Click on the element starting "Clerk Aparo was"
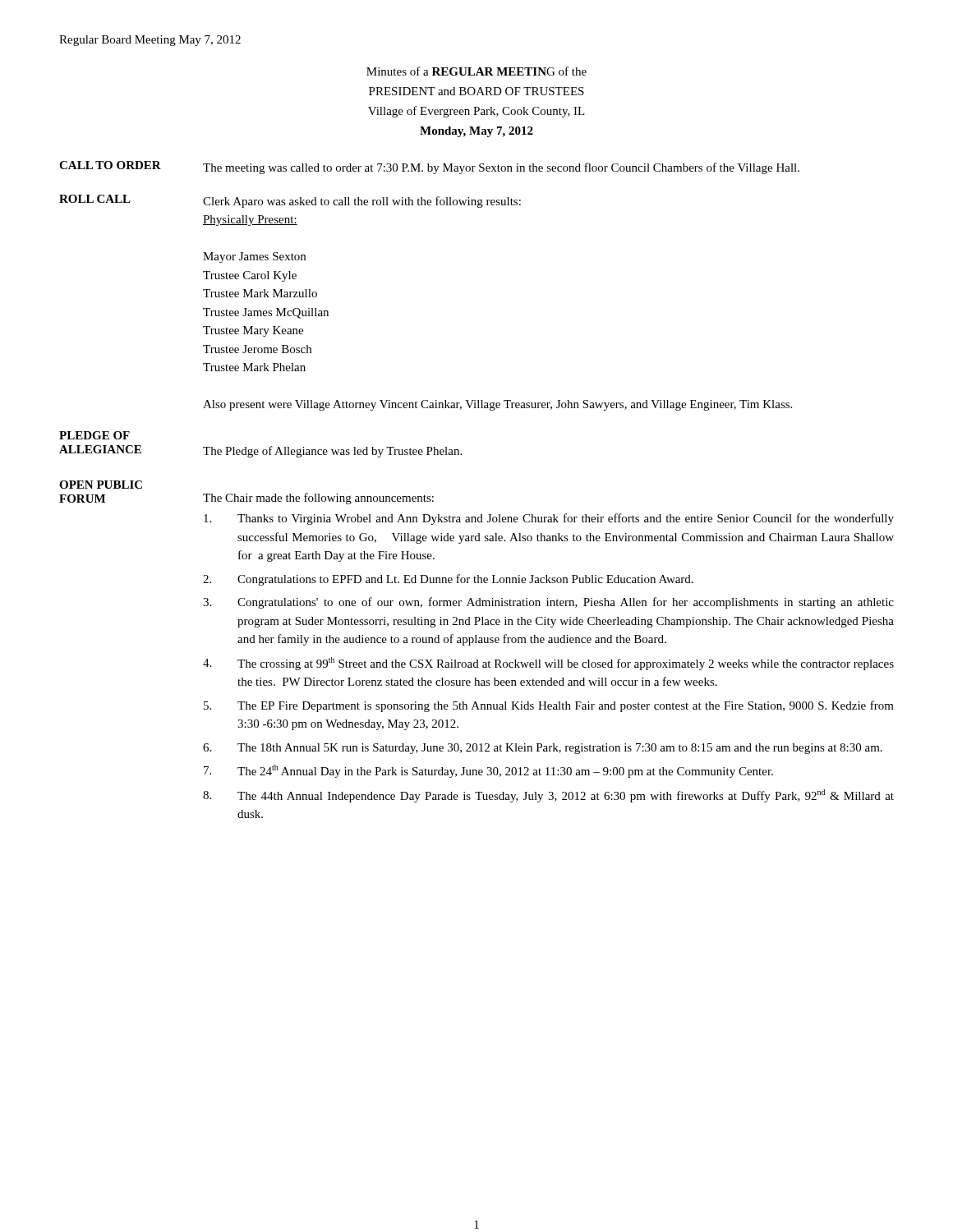The width and height of the screenshot is (953, 1232). tap(362, 202)
